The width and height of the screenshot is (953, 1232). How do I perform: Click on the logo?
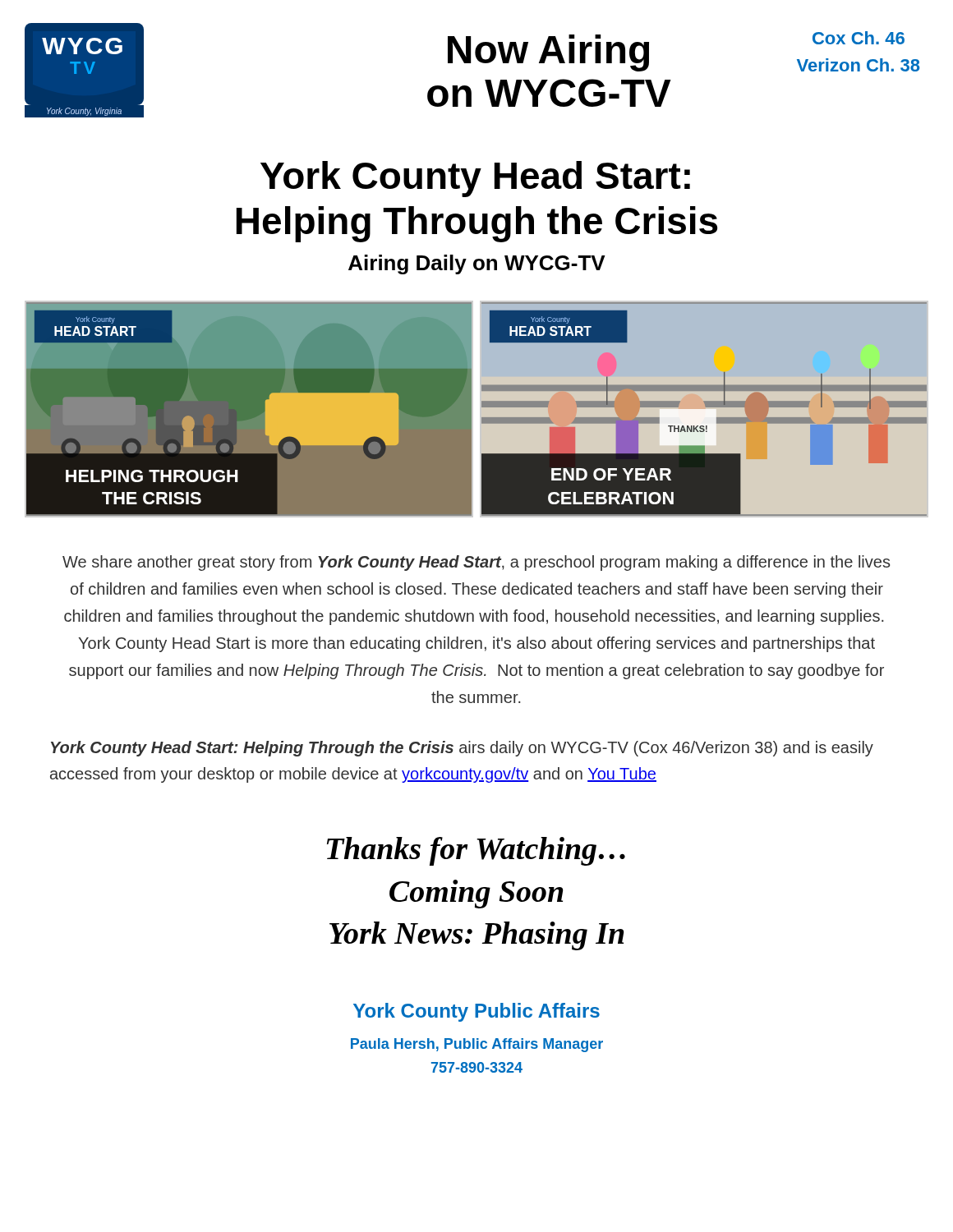point(88,72)
